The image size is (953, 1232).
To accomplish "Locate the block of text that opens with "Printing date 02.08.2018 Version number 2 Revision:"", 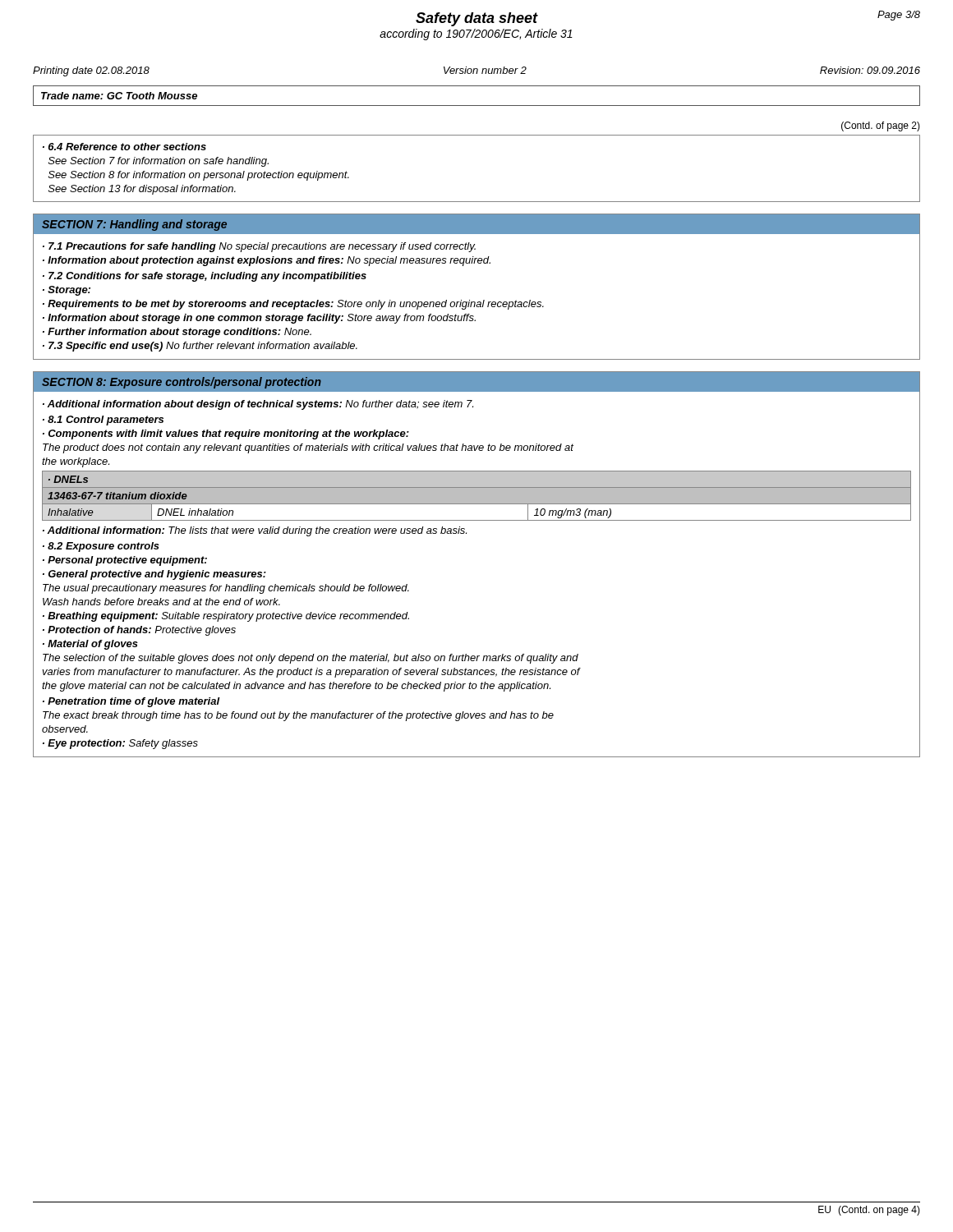I will point(476,70).
